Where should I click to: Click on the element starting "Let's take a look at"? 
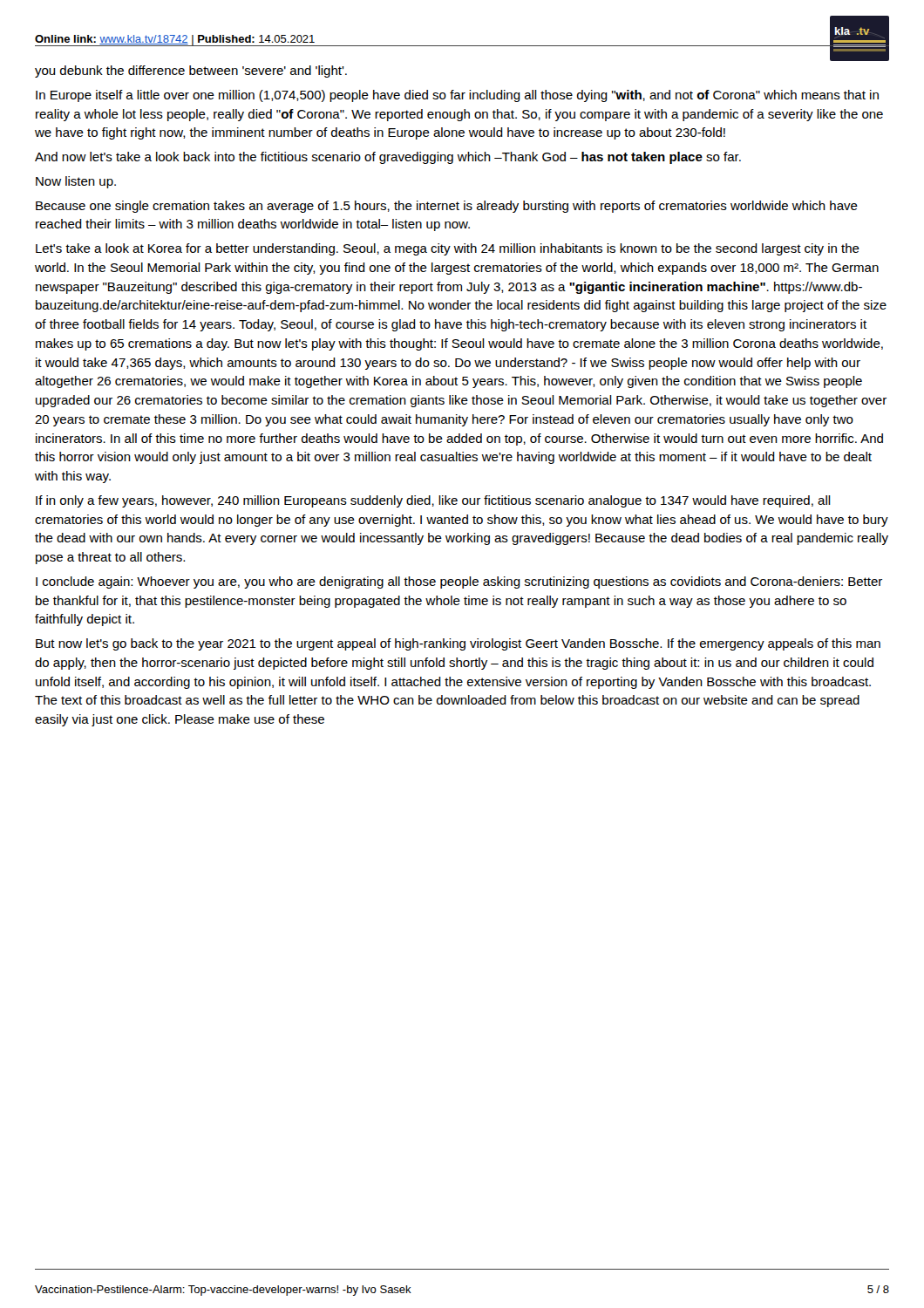[x=462, y=362]
